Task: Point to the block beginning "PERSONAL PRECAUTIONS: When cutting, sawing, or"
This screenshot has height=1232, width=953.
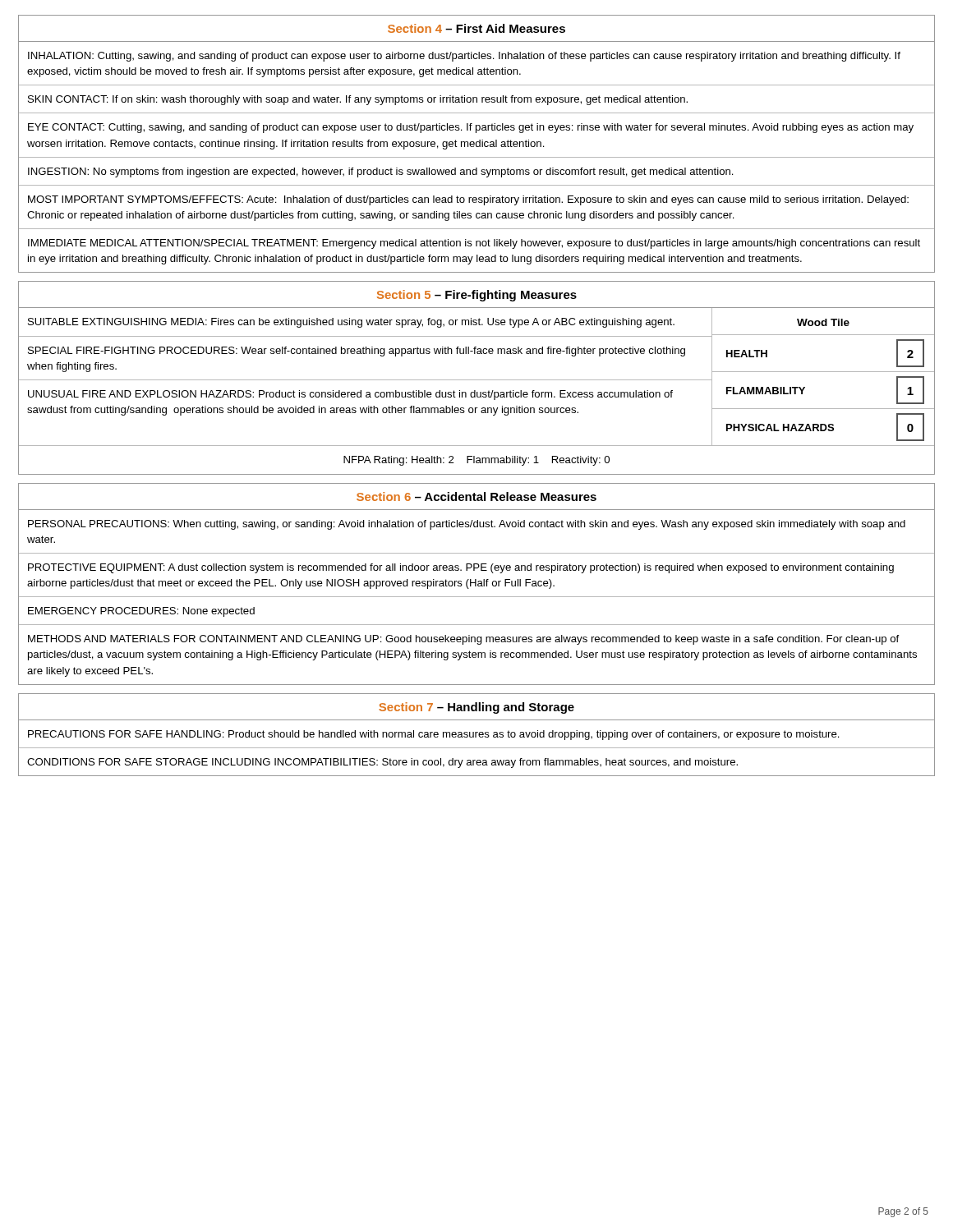Action: click(x=466, y=531)
